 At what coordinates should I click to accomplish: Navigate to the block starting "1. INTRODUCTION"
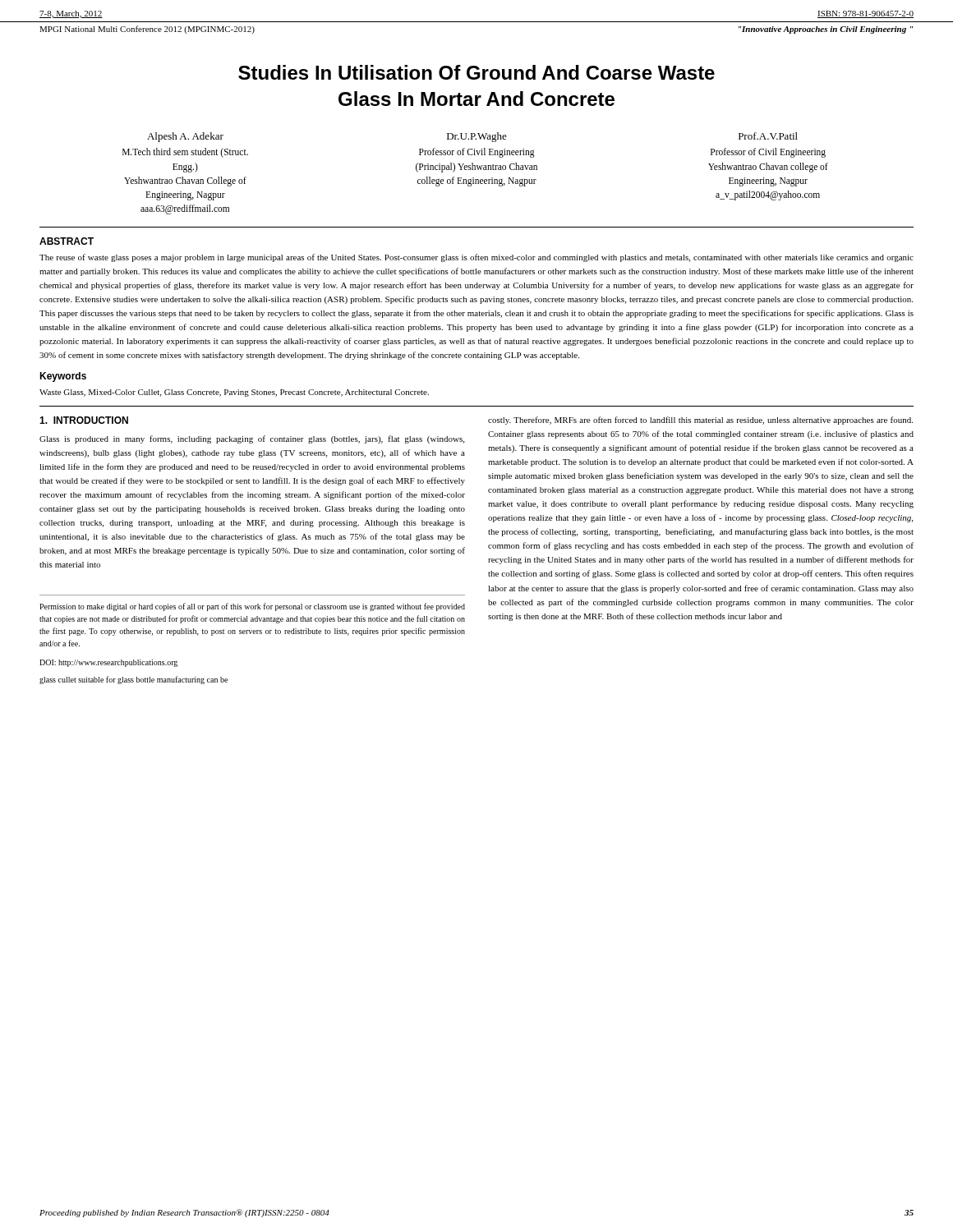click(x=84, y=420)
